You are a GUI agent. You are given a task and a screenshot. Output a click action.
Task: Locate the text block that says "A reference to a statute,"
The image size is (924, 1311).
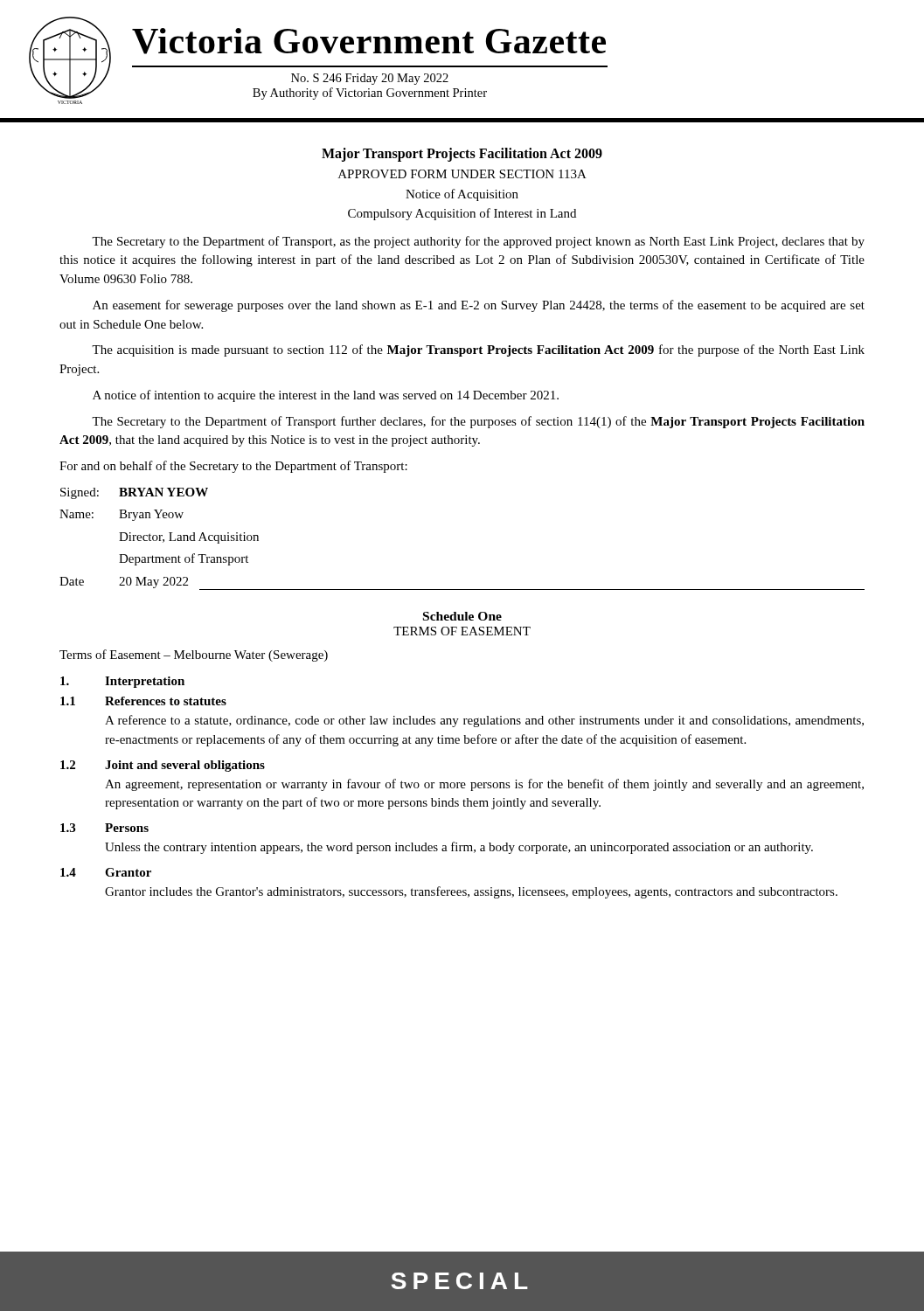pyautogui.click(x=485, y=730)
